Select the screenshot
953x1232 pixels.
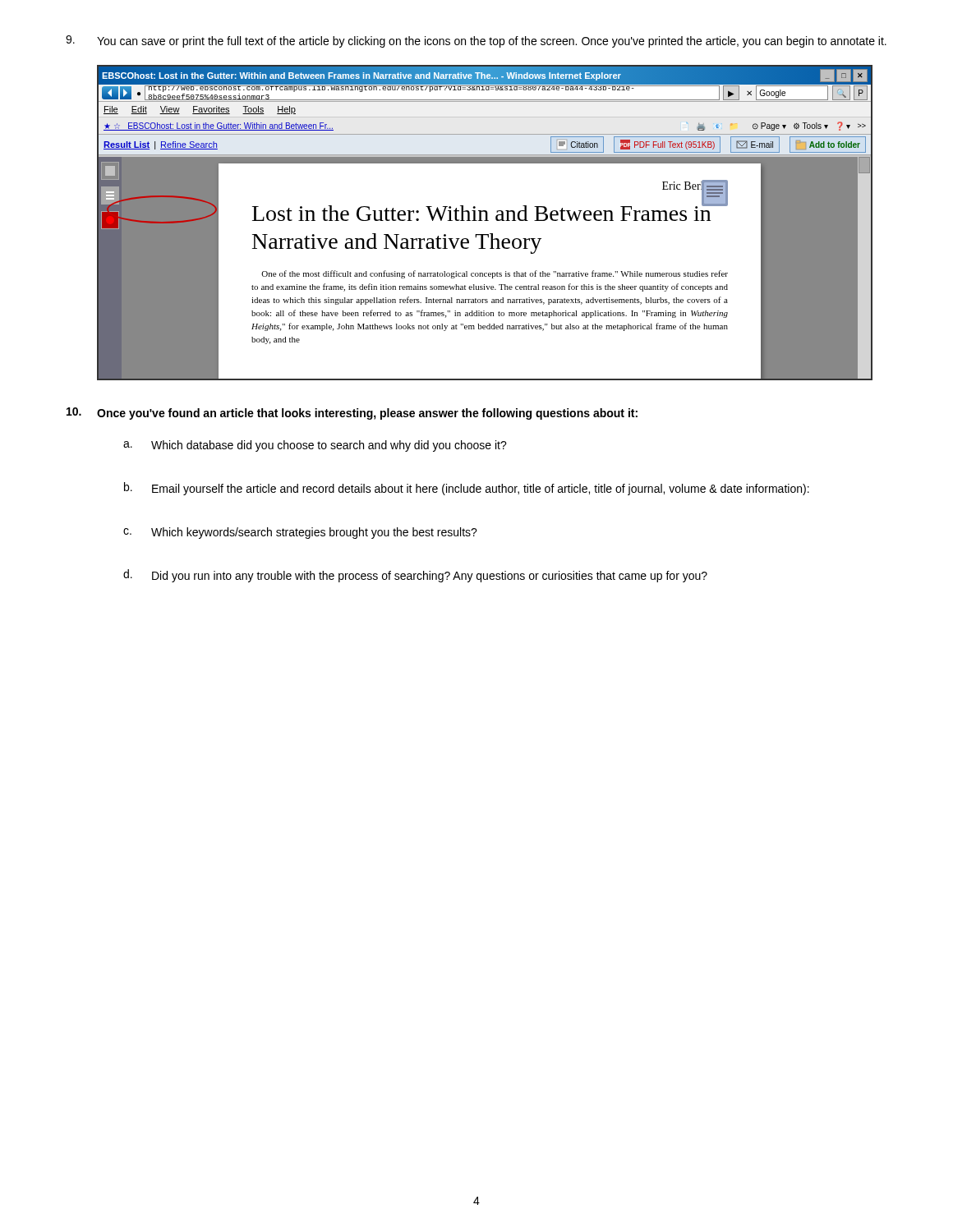tap(485, 223)
